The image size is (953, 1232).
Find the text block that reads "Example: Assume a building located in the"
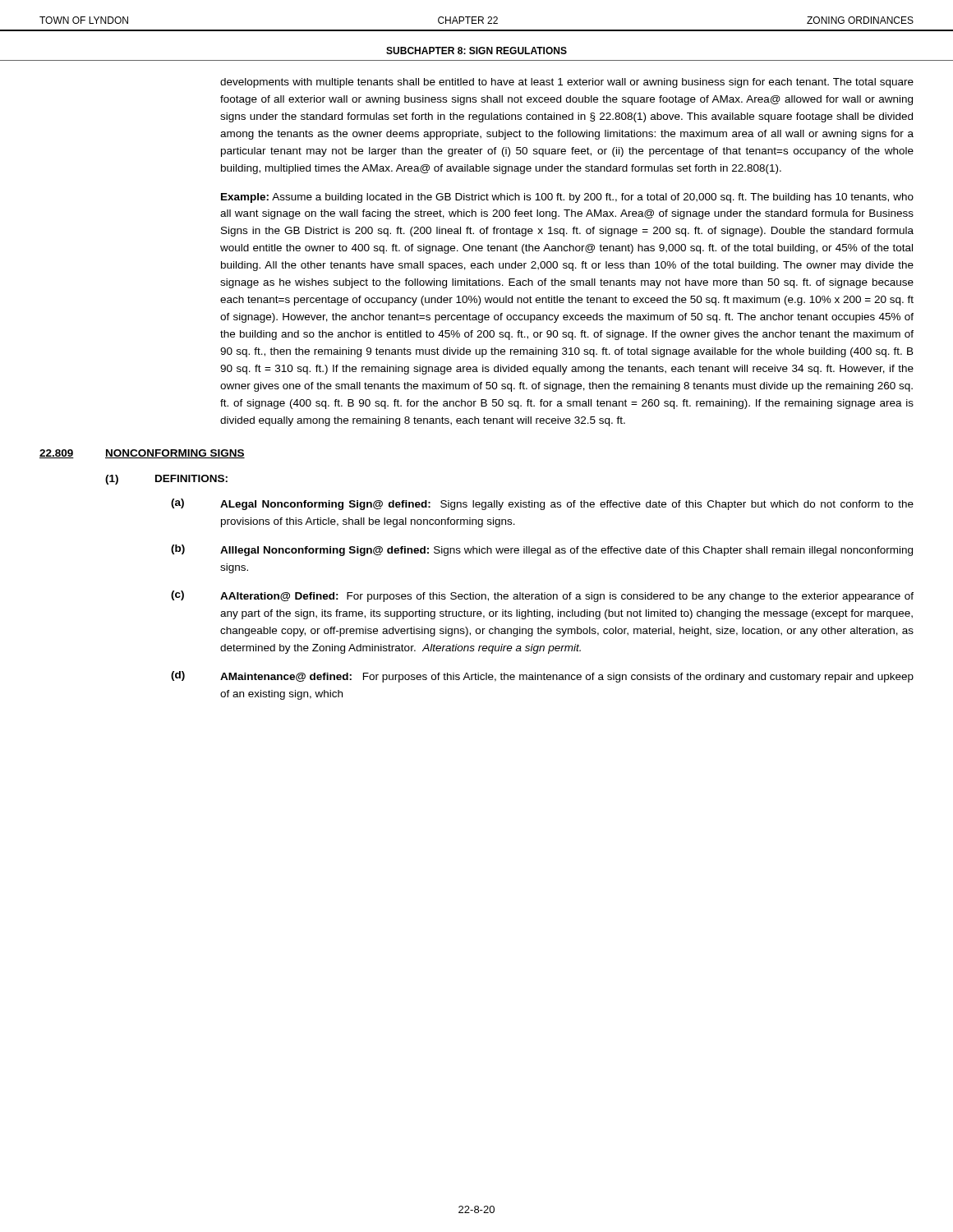coord(567,308)
